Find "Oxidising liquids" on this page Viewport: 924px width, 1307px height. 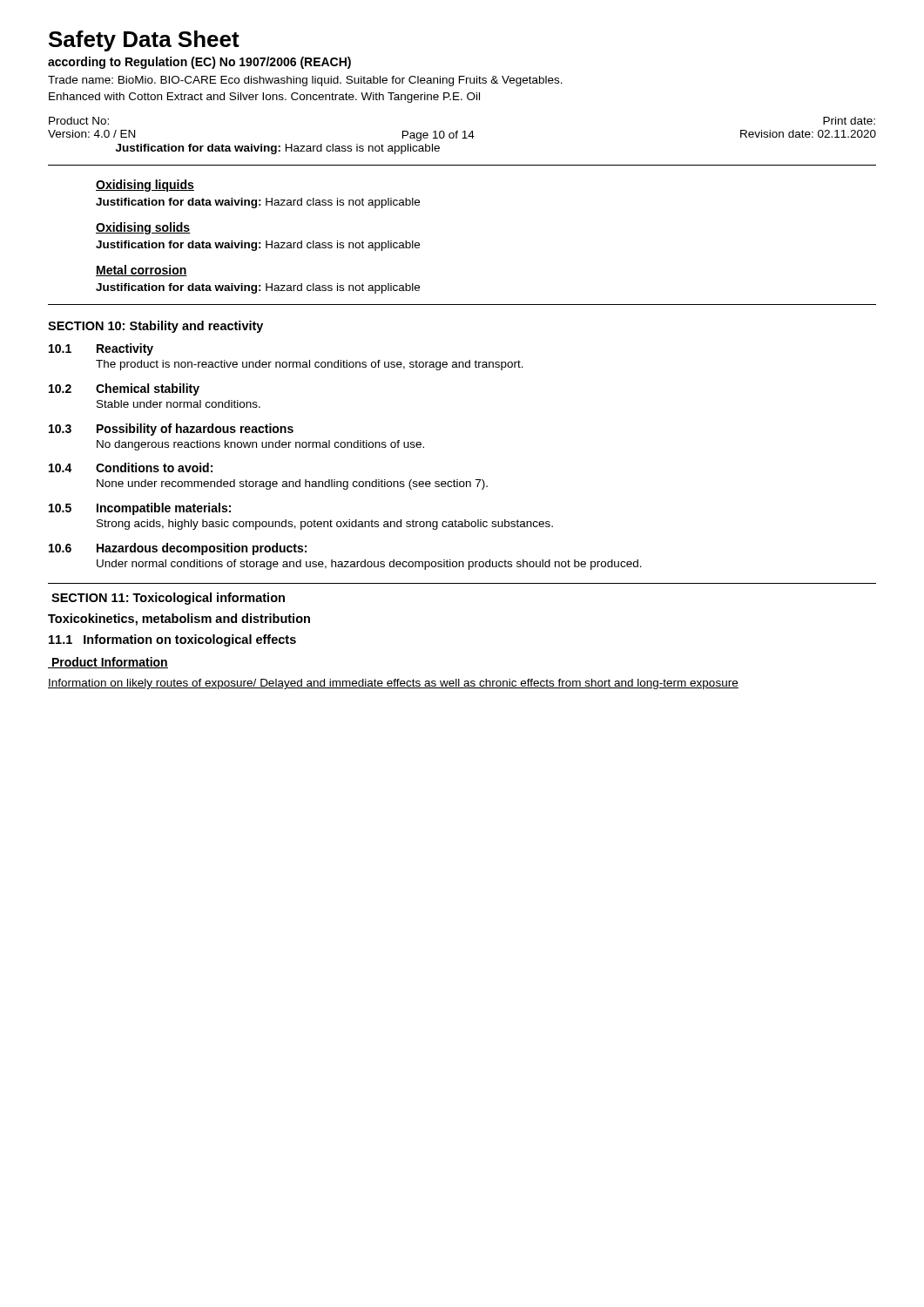pyautogui.click(x=145, y=185)
